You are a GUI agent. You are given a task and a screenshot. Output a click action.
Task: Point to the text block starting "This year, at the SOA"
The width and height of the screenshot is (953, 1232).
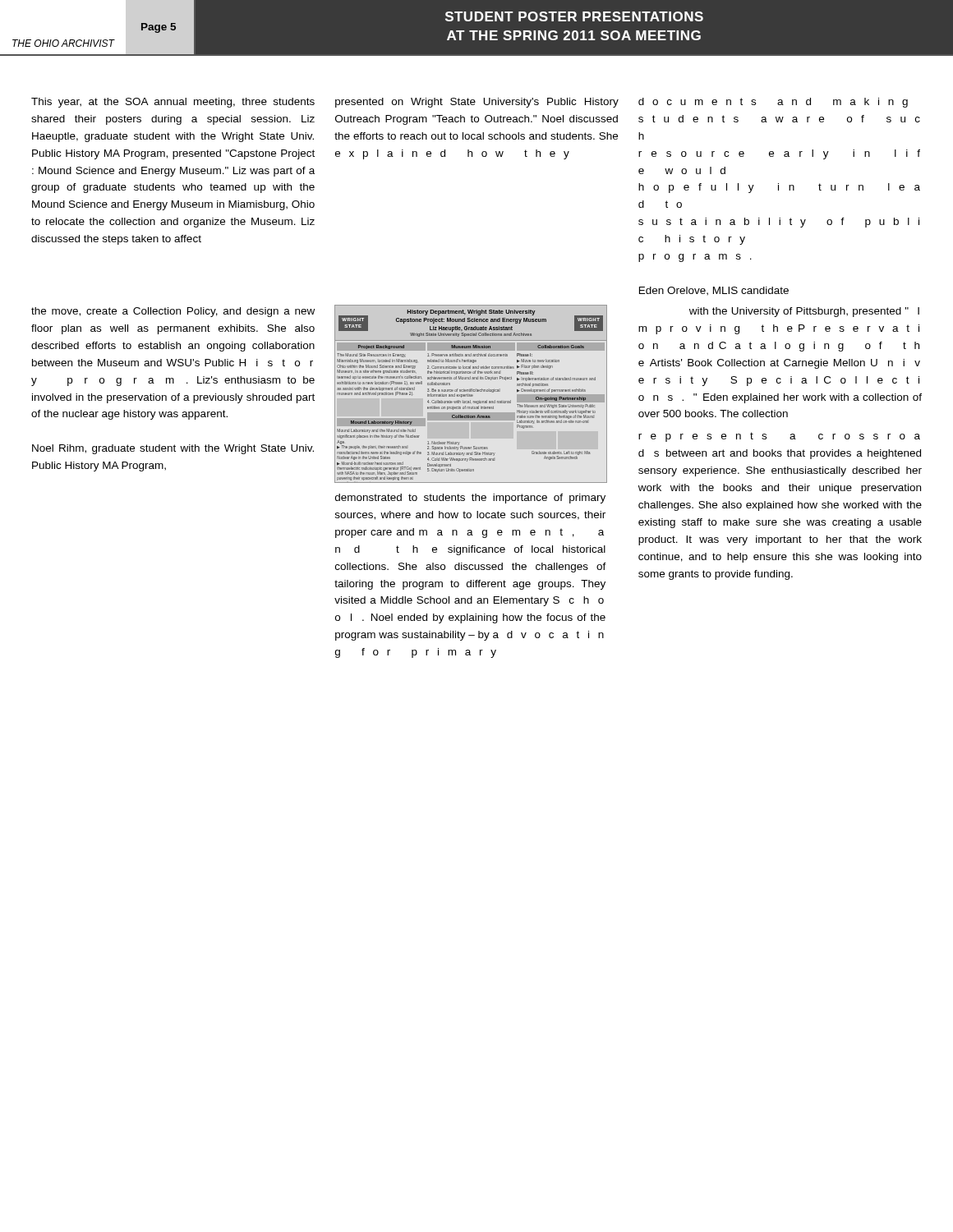[173, 170]
